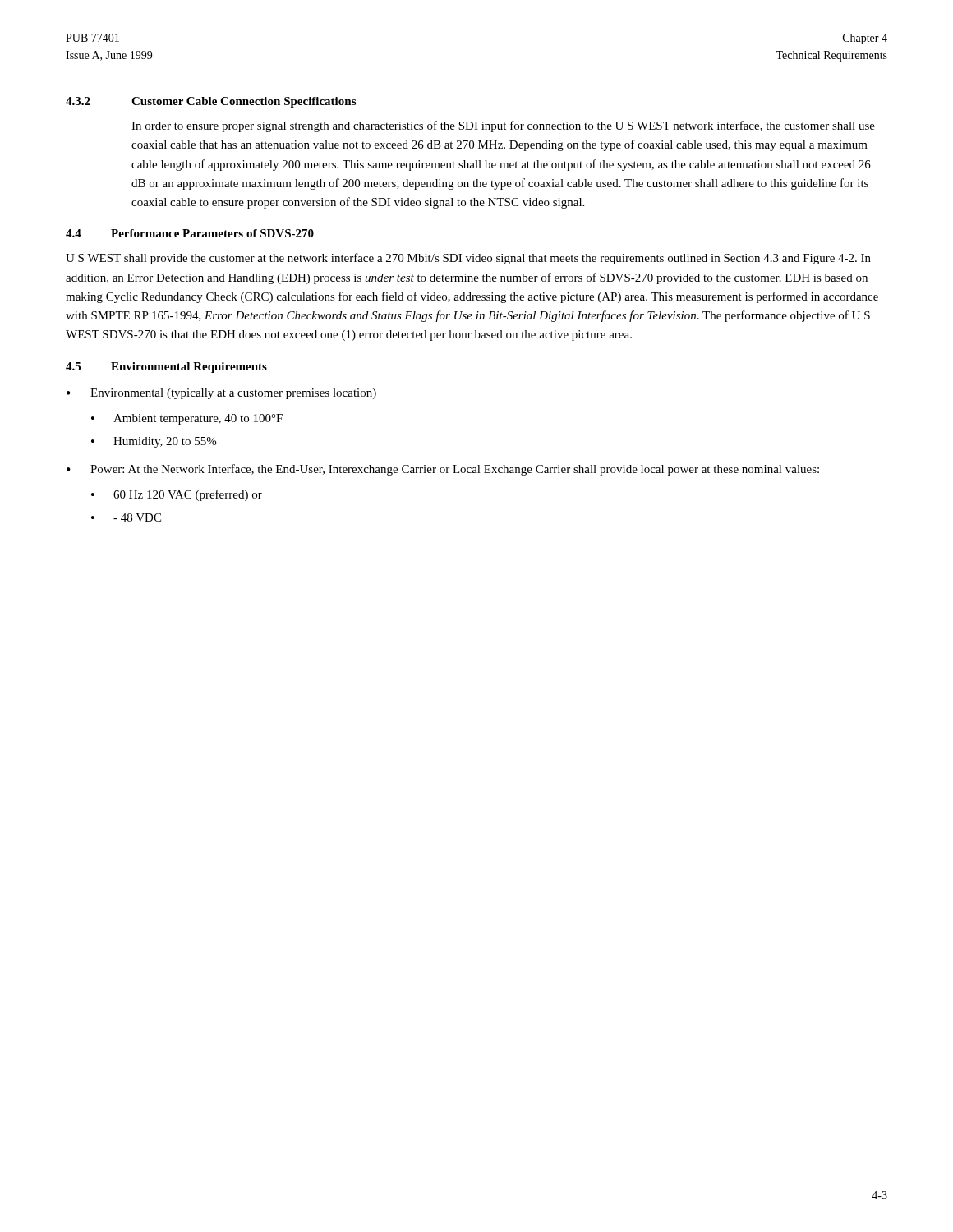Click on the list item containing "• Power: At the"
953x1232 pixels.
(x=443, y=469)
